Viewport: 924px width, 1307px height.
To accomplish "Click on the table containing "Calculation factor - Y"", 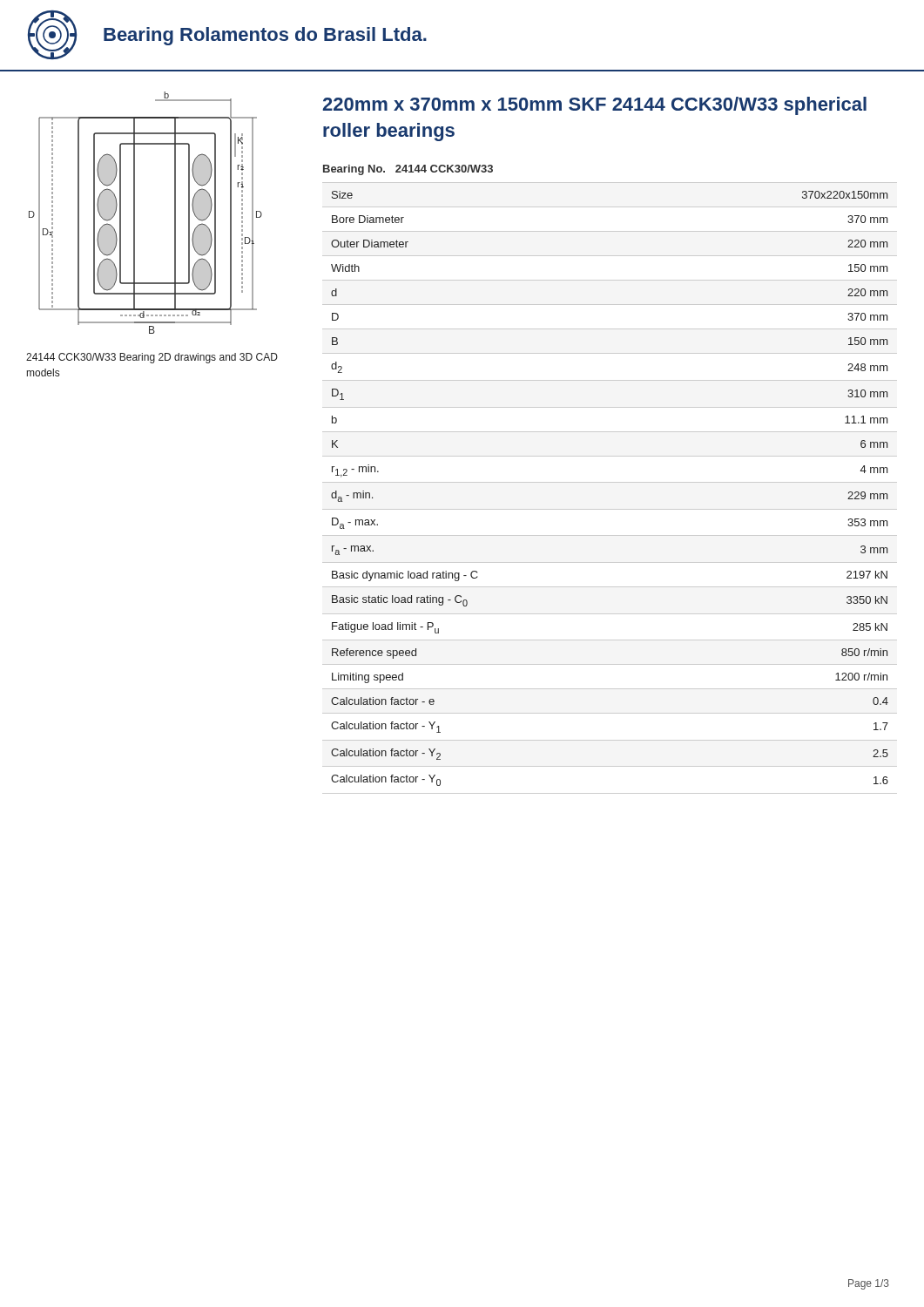I will click(610, 488).
